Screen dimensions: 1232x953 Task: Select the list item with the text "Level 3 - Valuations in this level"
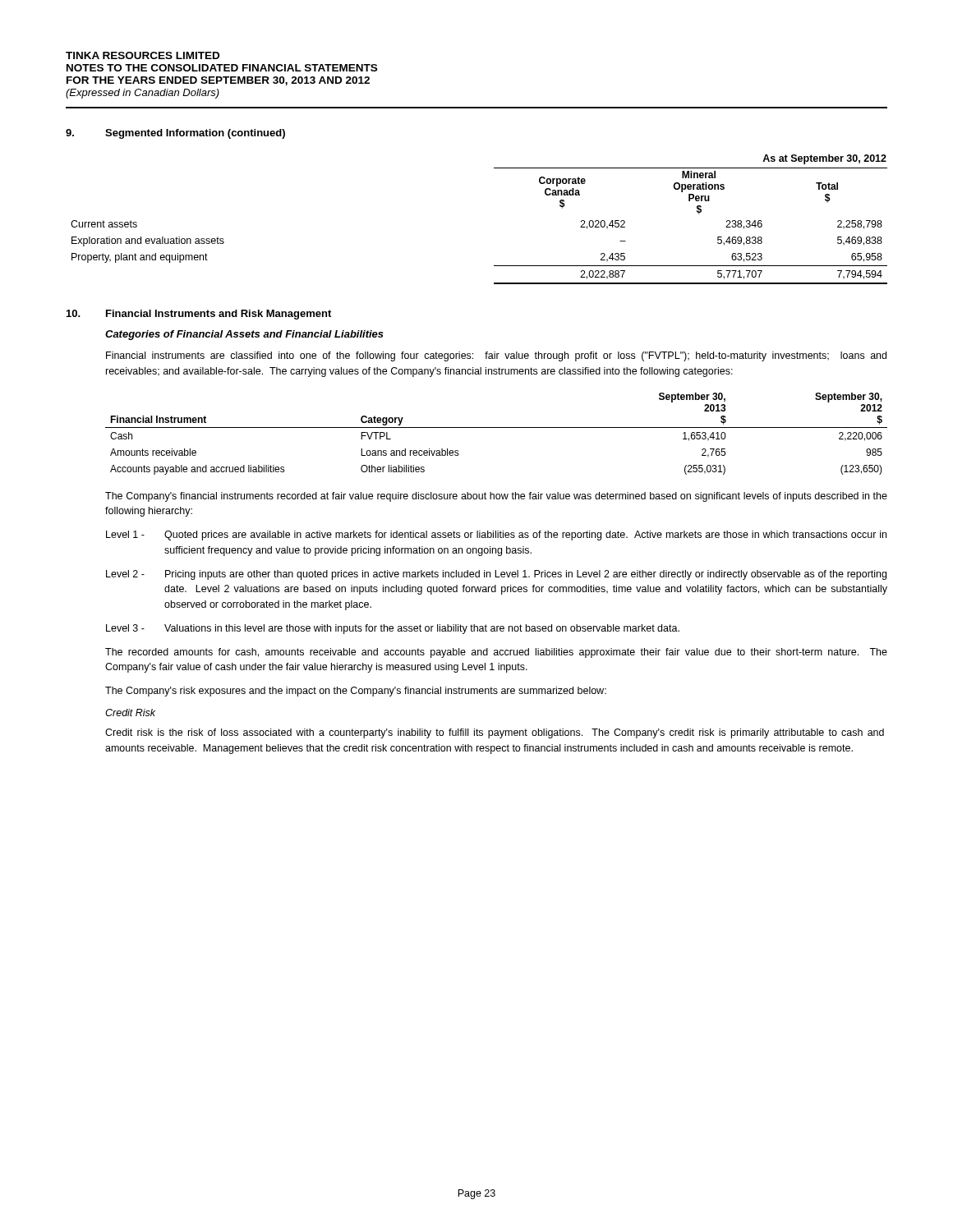[x=496, y=628]
